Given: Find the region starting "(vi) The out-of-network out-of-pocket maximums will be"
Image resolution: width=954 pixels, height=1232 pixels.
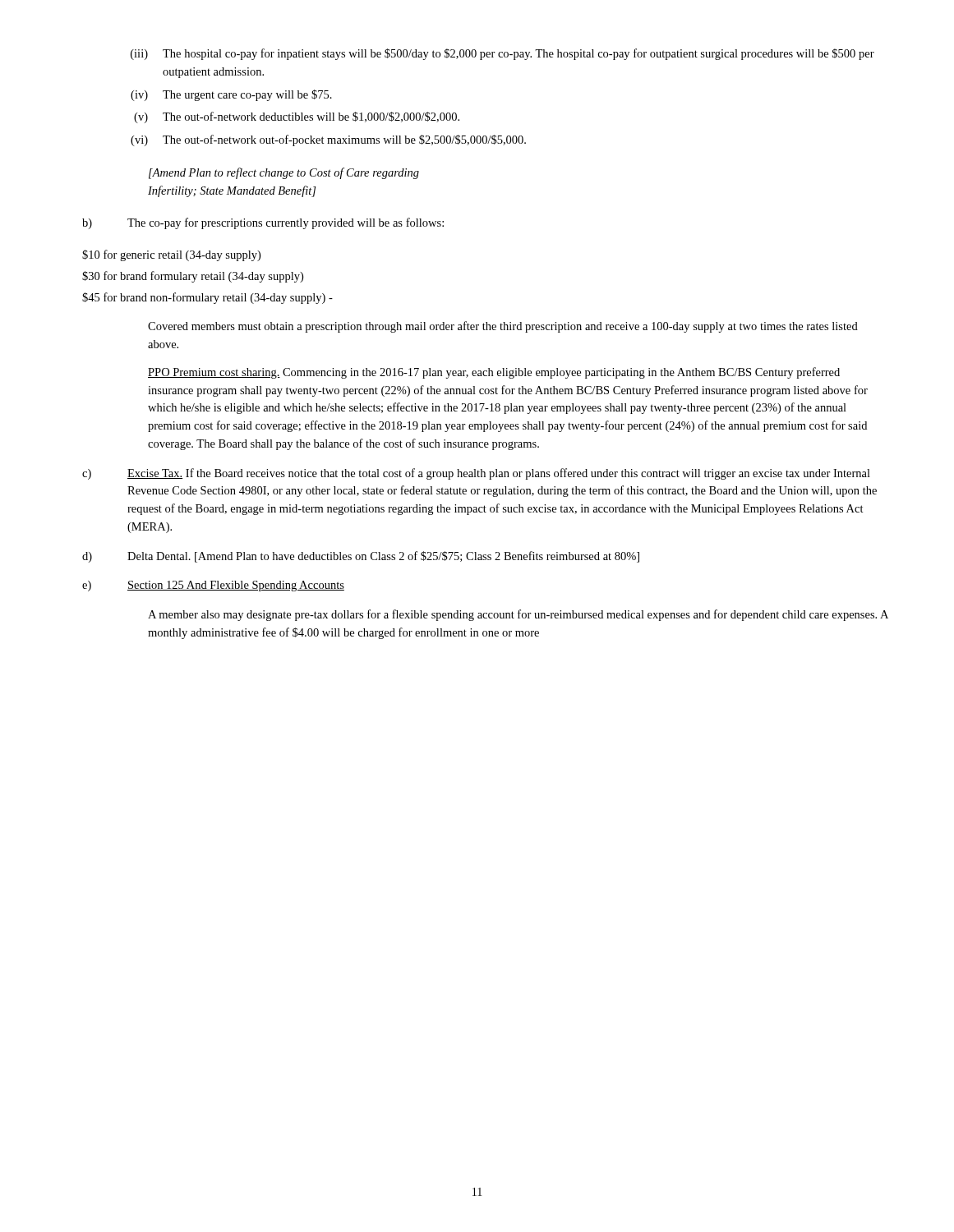Looking at the screenshot, I should tap(485, 140).
